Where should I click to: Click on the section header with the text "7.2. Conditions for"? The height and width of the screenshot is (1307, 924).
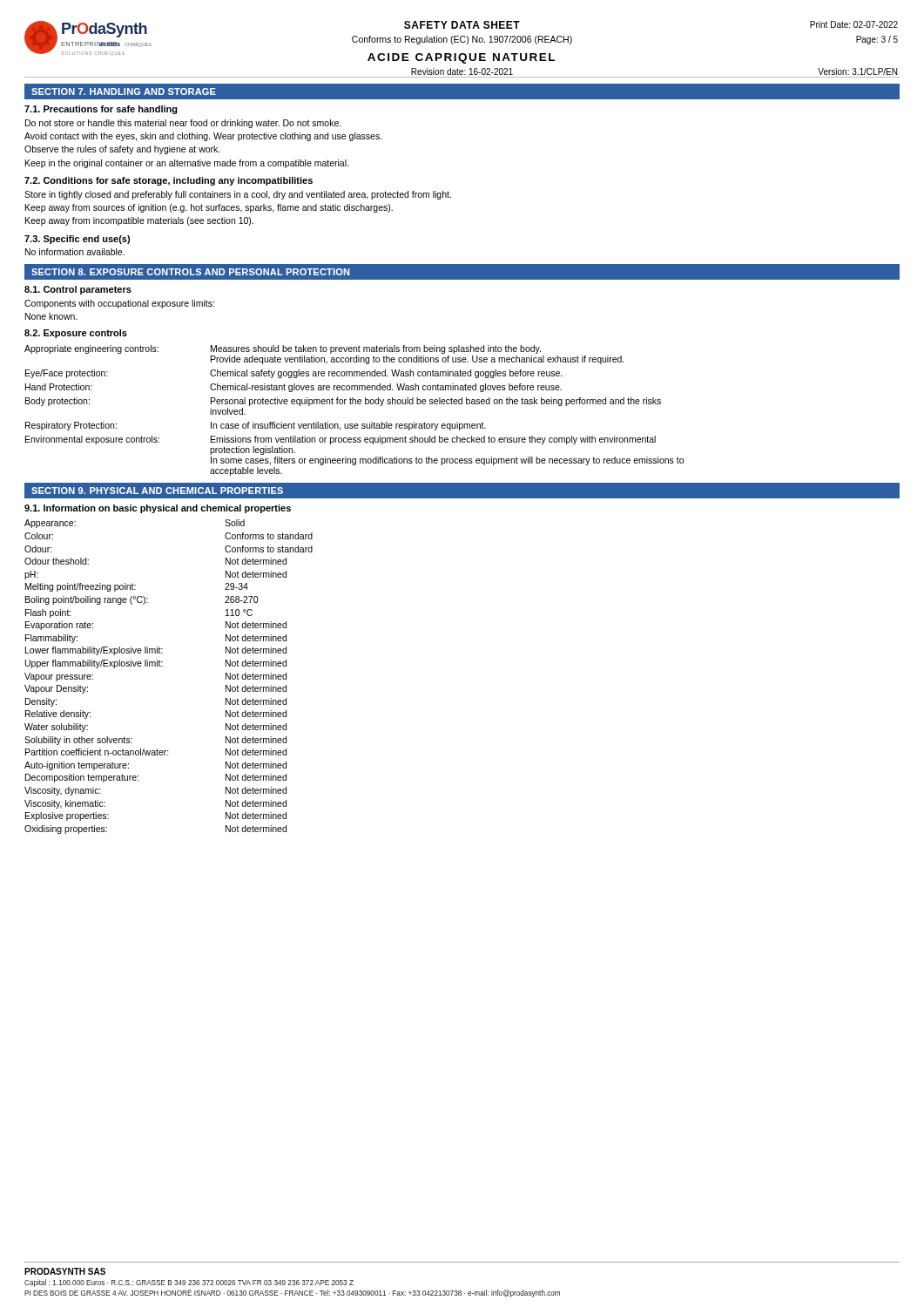point(169,180)
